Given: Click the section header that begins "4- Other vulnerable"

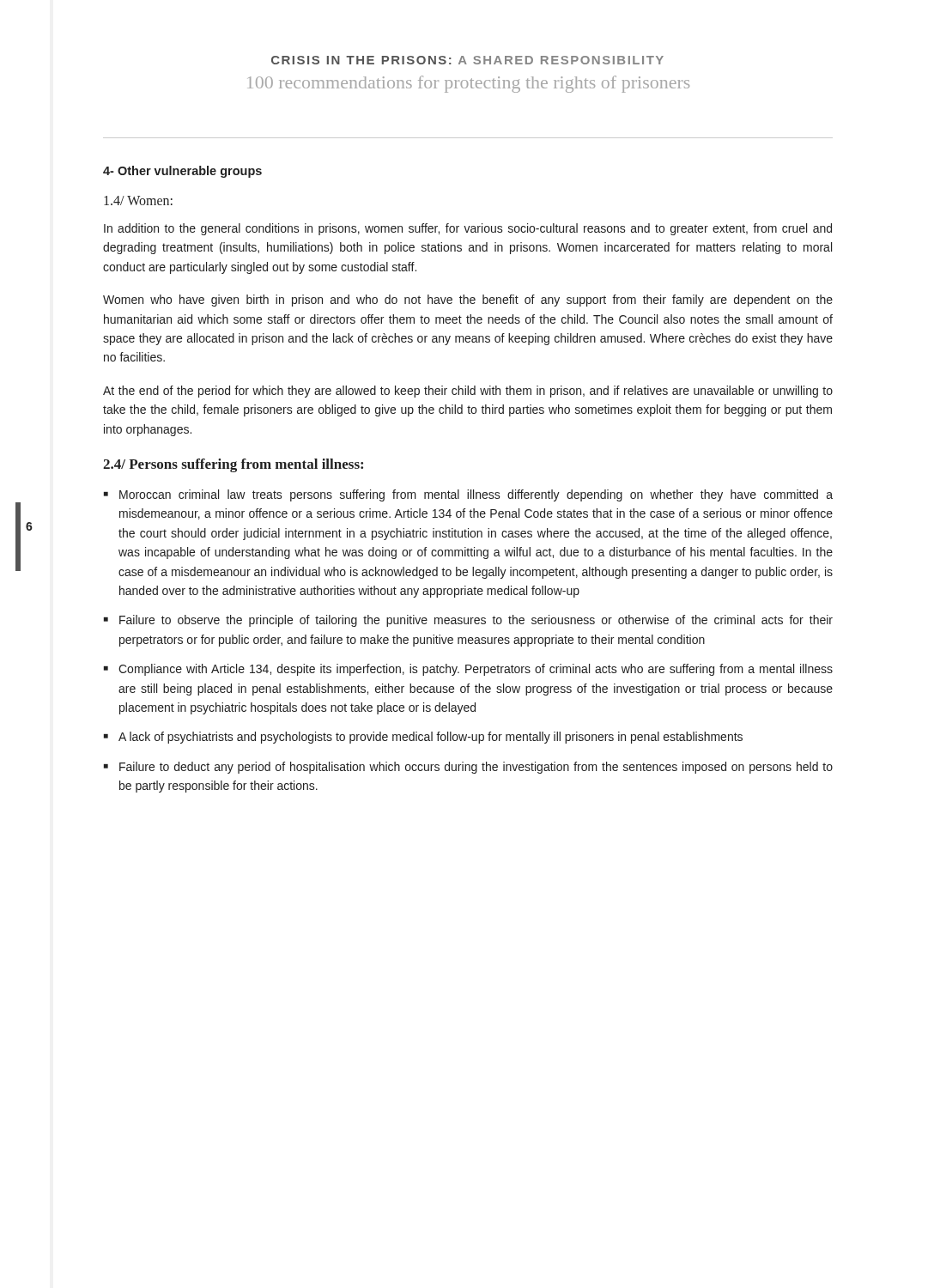Looking at the screenshot, I should [x=183, y=171].
